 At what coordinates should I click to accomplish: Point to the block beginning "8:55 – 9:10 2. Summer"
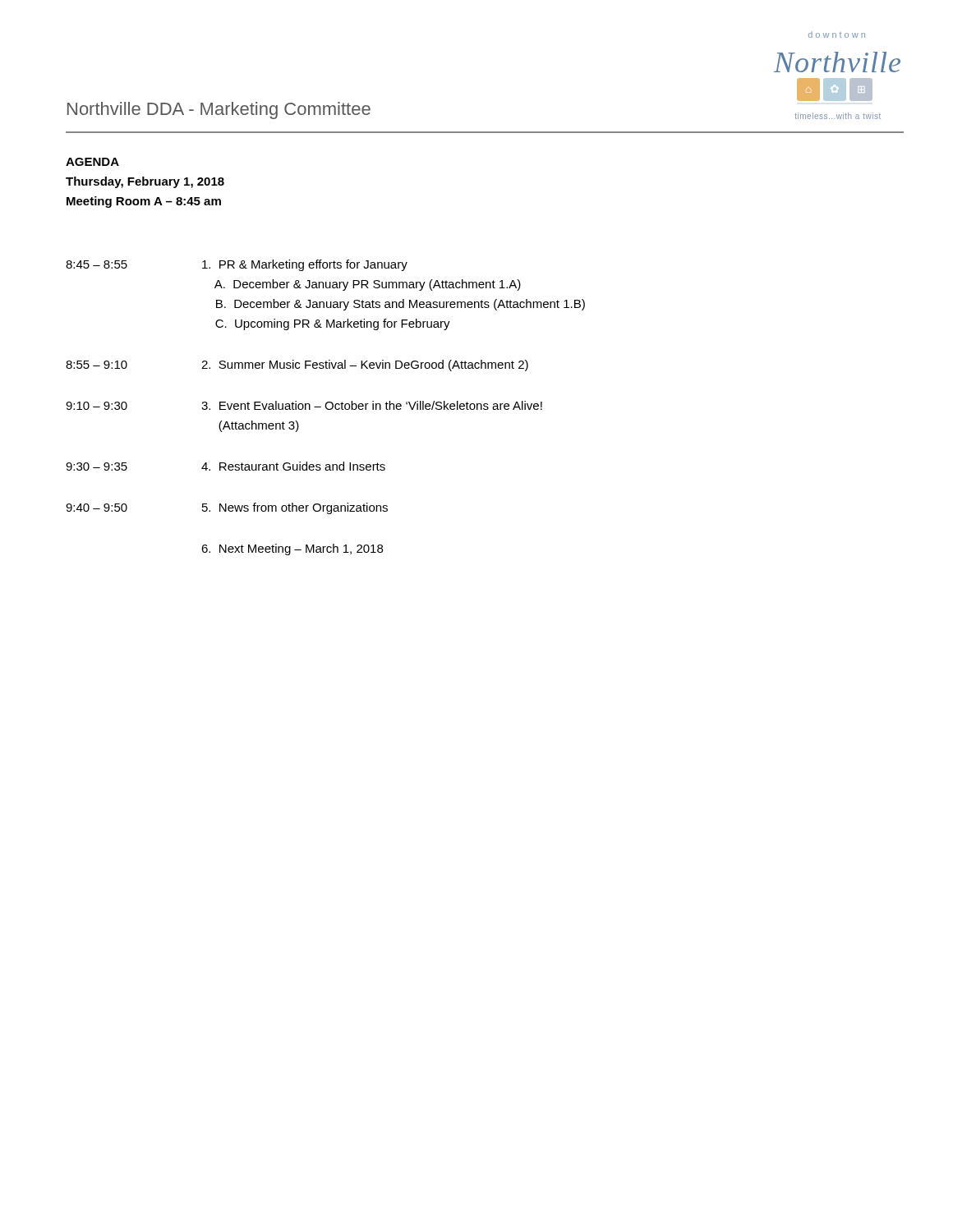[x=485, y=365]
